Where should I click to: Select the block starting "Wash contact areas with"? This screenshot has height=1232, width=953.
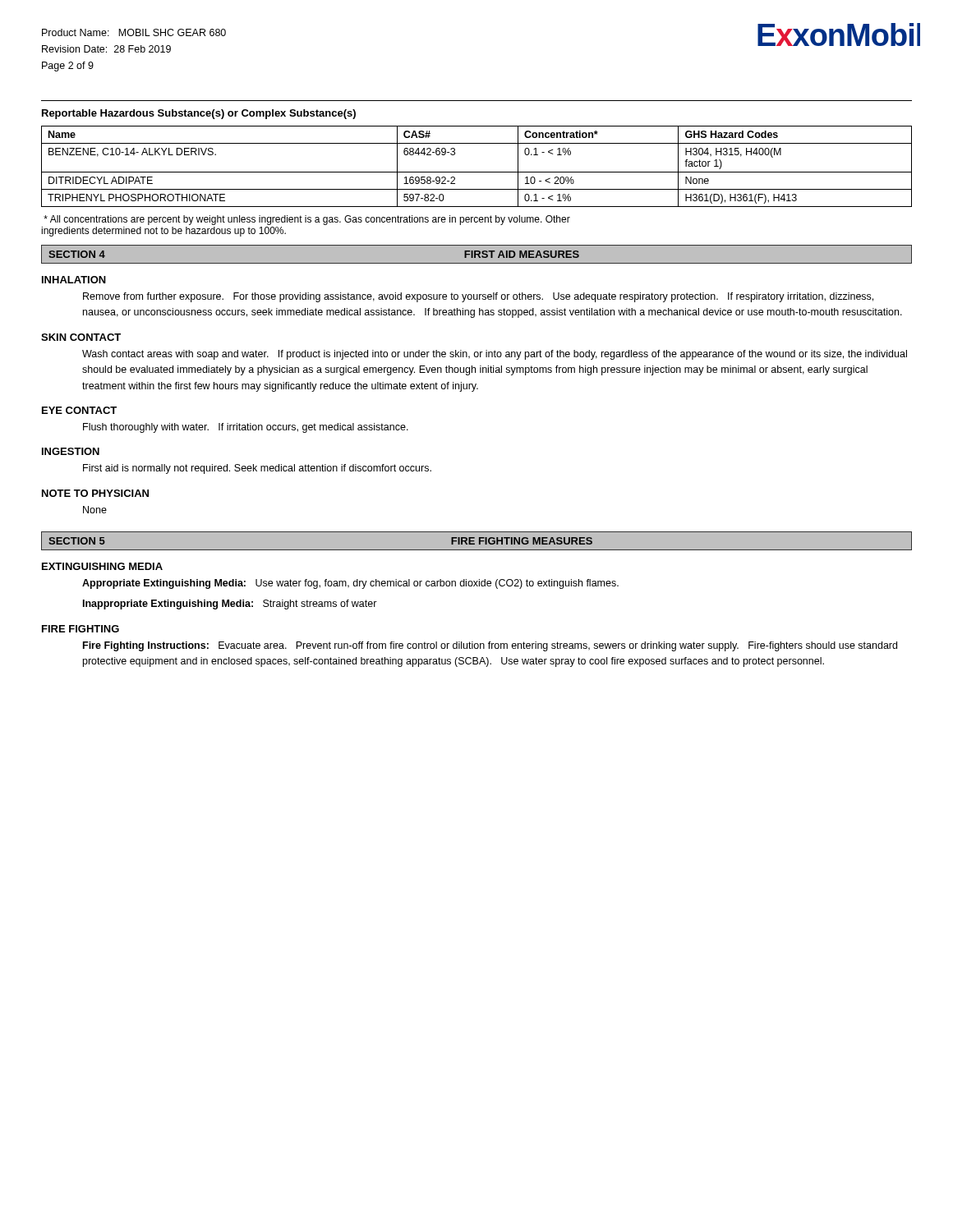pyautogui.click(x=495, y=370)
